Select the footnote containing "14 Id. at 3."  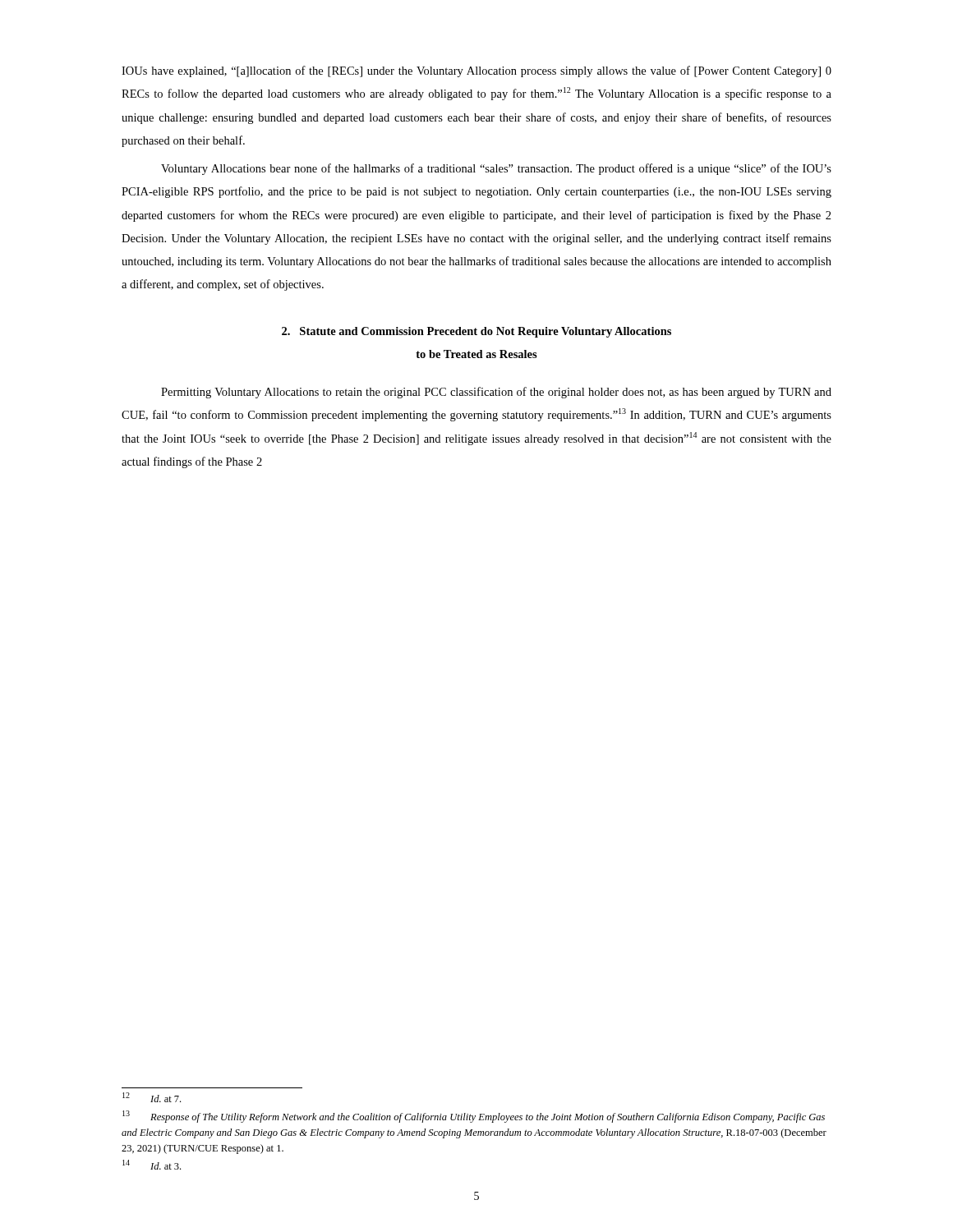coord(152,1165)
